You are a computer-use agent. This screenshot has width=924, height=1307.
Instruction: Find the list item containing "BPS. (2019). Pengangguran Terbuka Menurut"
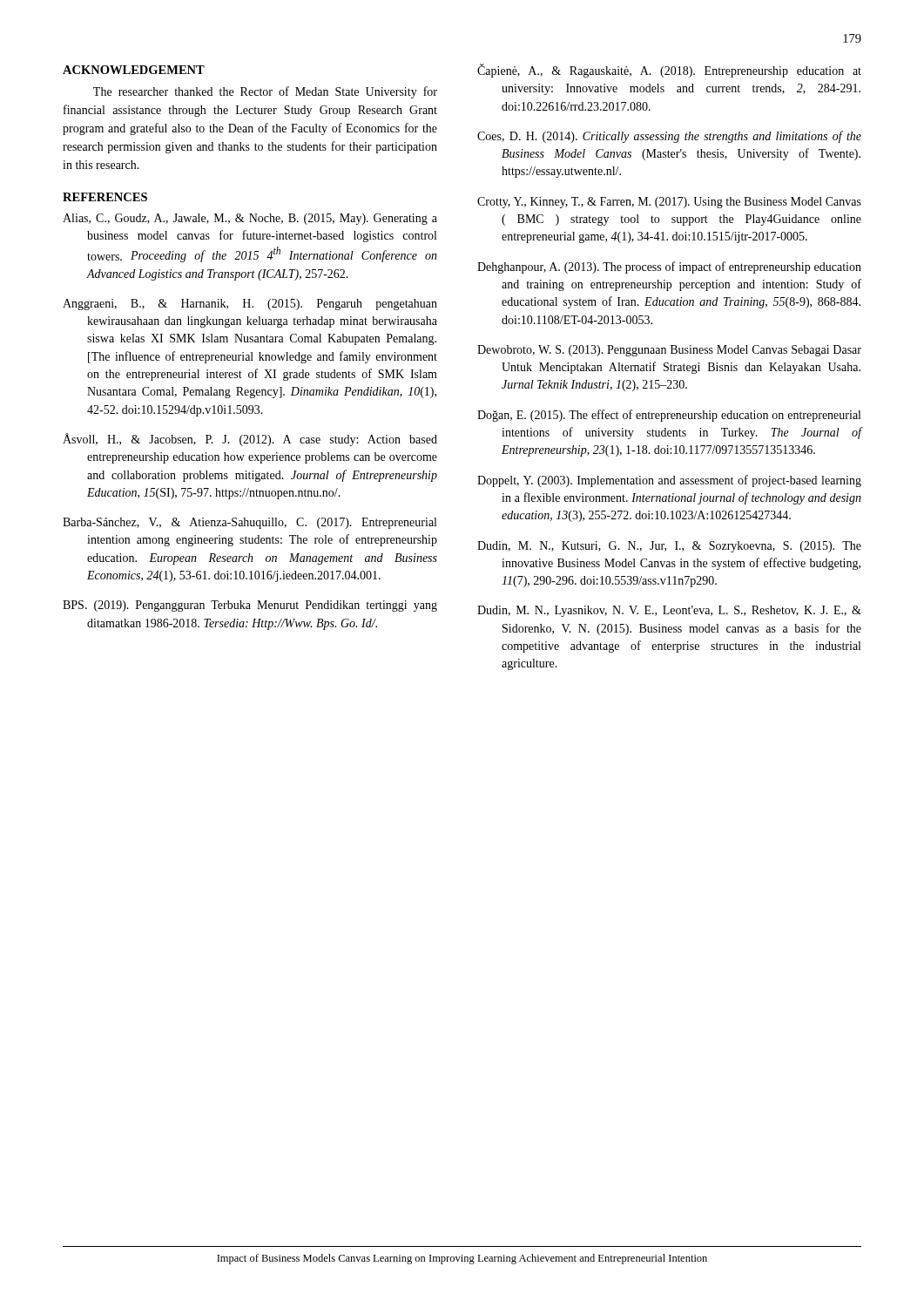click(x=250, y=614)
